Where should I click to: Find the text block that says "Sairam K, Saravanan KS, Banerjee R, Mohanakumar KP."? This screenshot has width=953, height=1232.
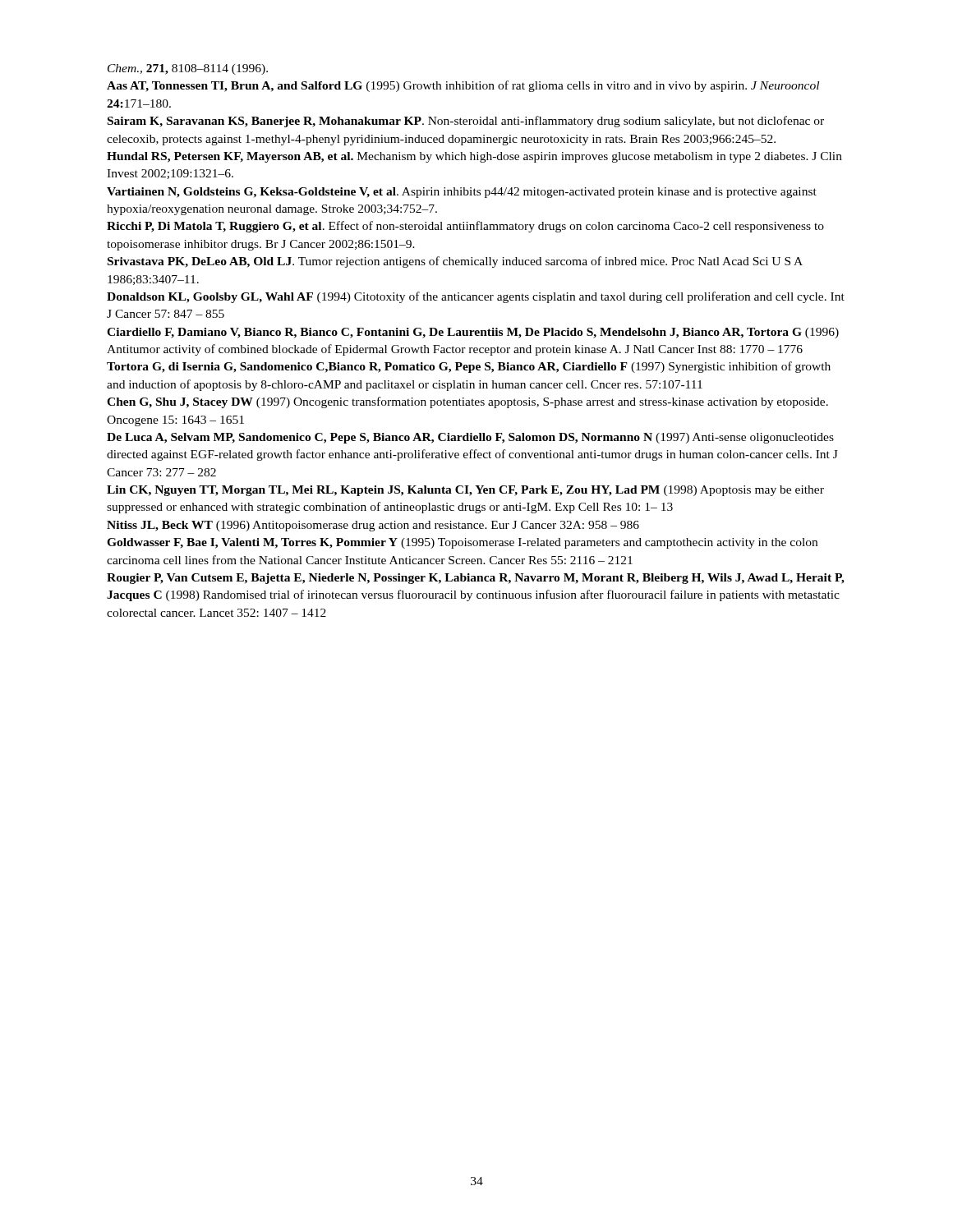click(476, 129)
